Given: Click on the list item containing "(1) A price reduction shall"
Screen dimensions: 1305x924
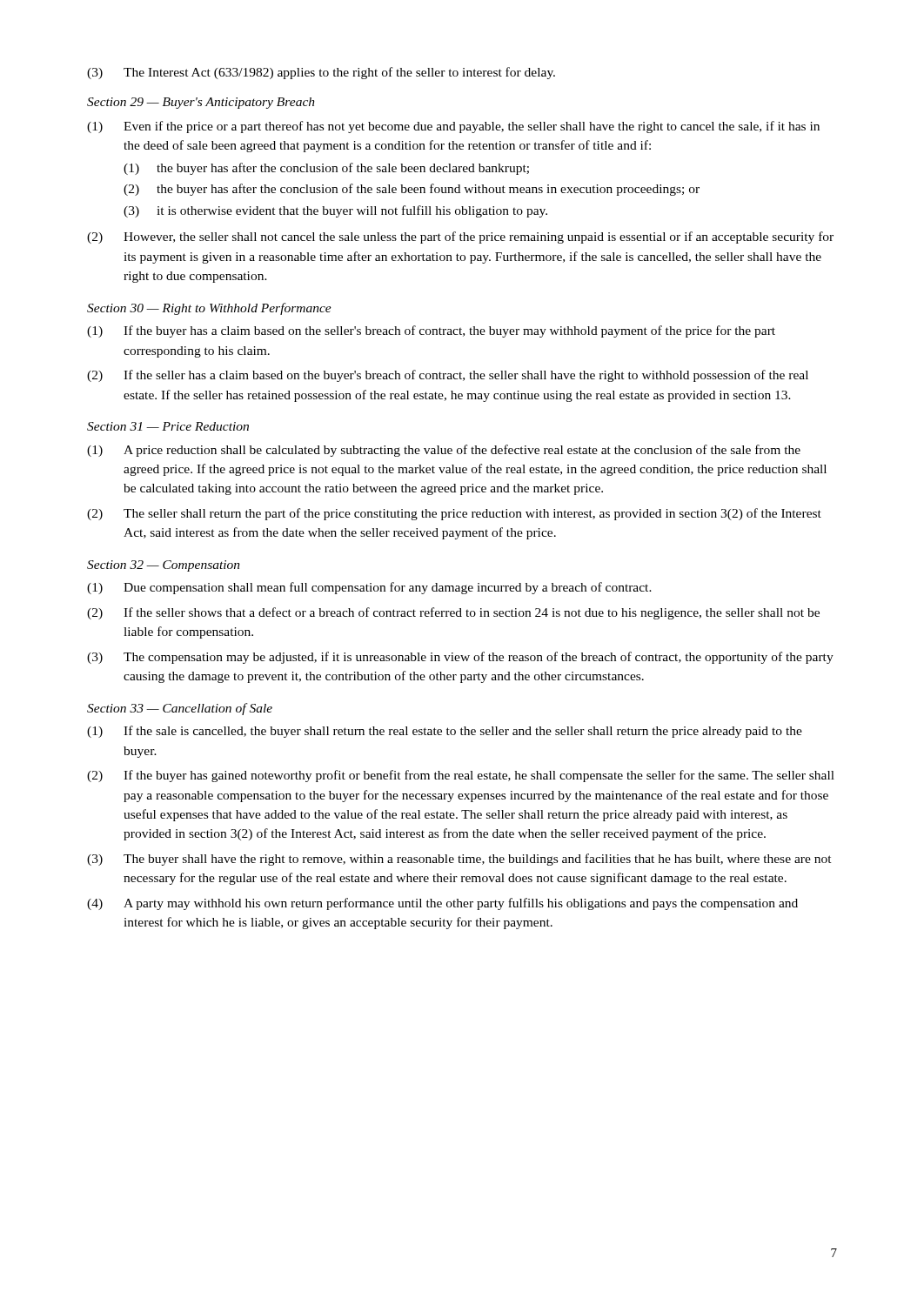Looking at the screenshot, I should pos(462,469).
